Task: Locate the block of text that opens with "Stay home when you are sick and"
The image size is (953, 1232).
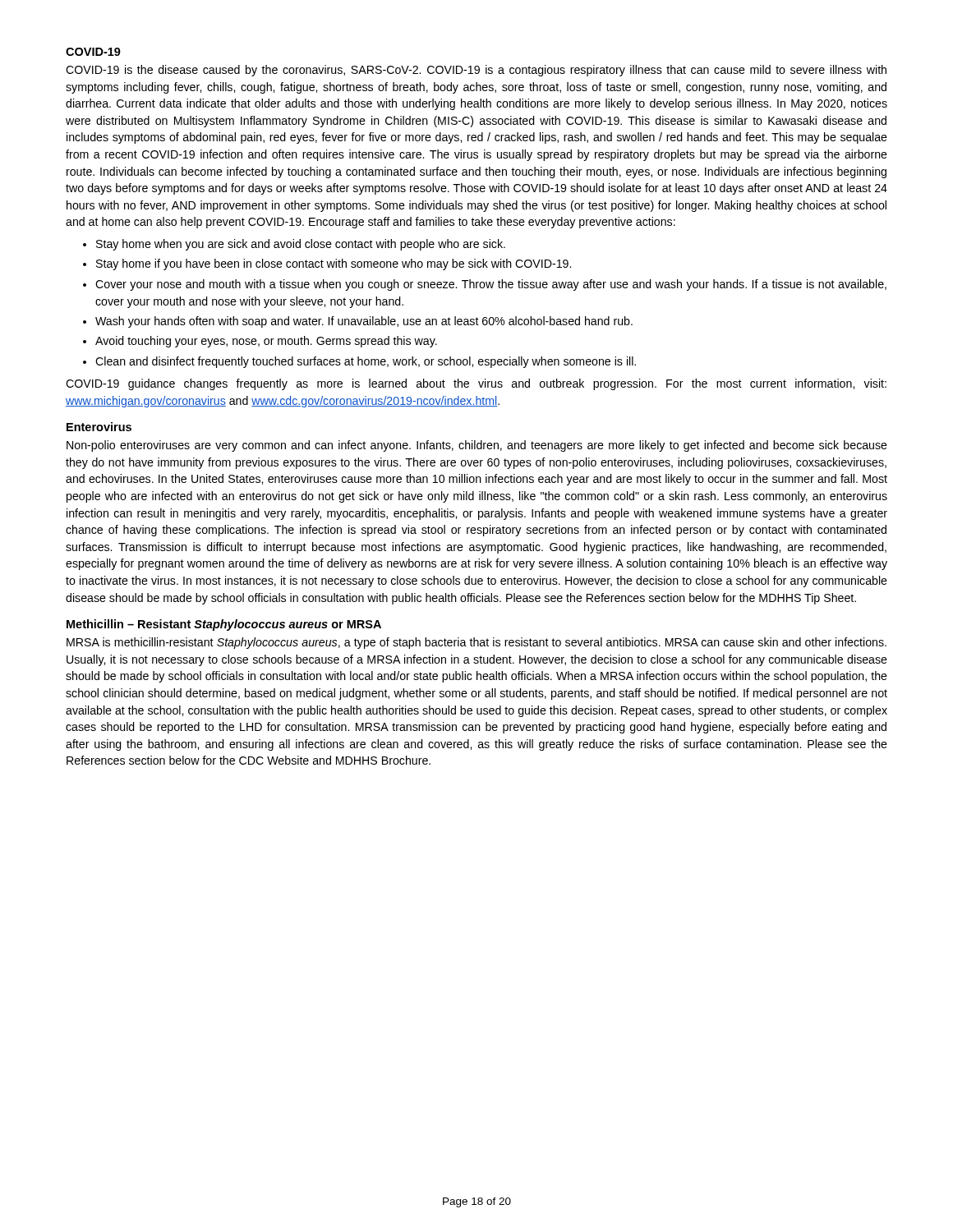Action: point(301,244)
